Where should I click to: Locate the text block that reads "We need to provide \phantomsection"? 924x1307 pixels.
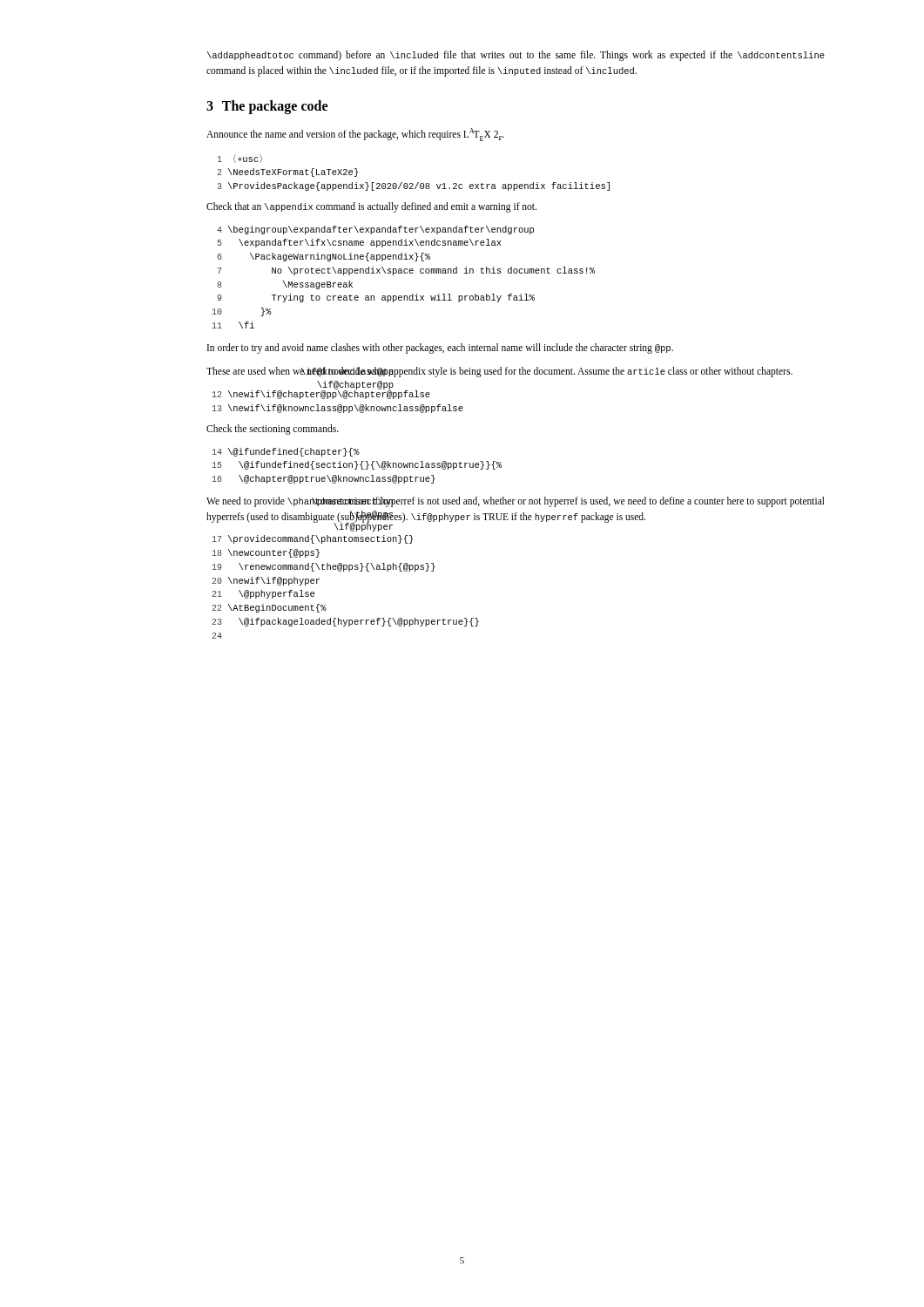click(516, 509)
